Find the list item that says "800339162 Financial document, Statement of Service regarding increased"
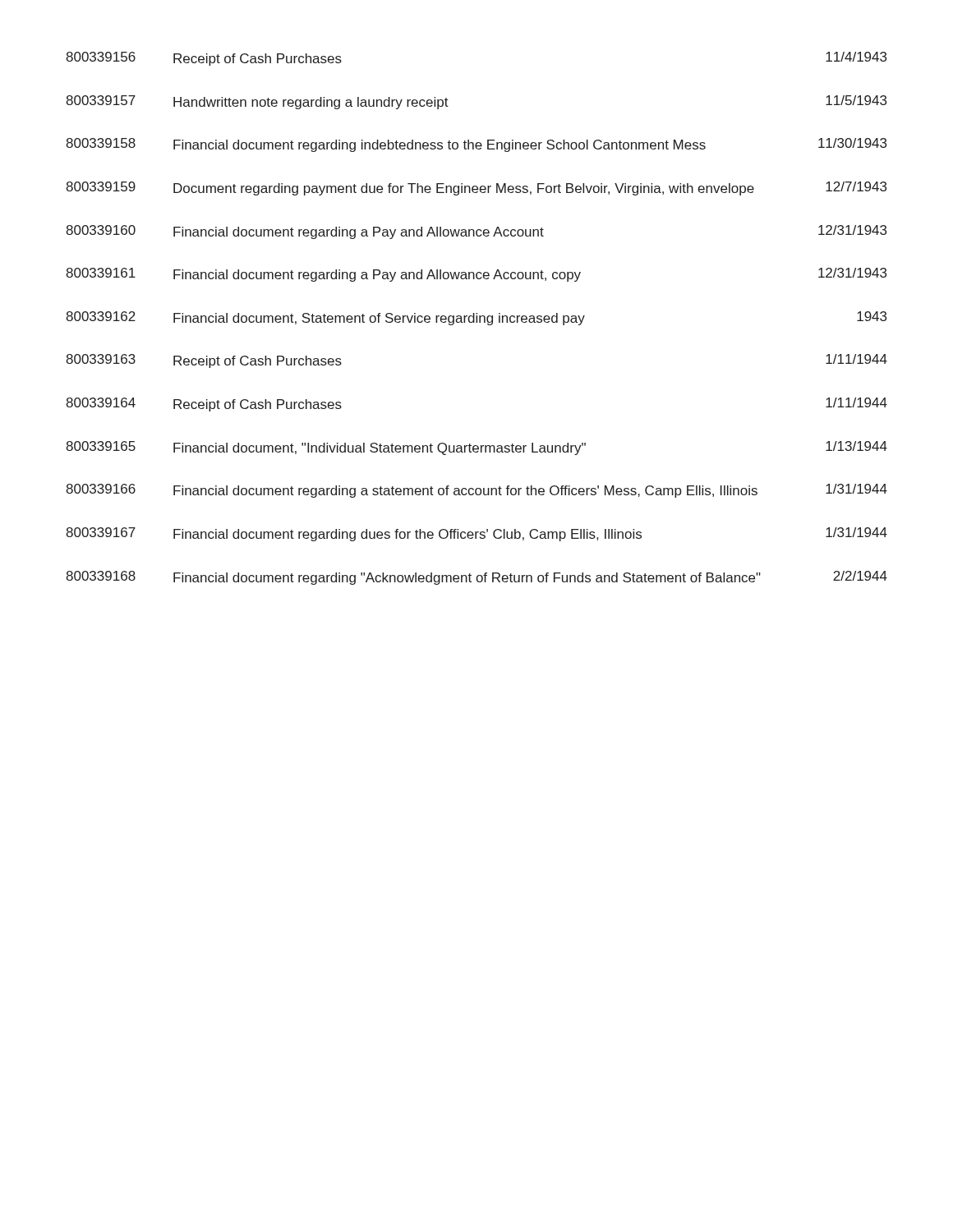 click(x=476, y=319)
